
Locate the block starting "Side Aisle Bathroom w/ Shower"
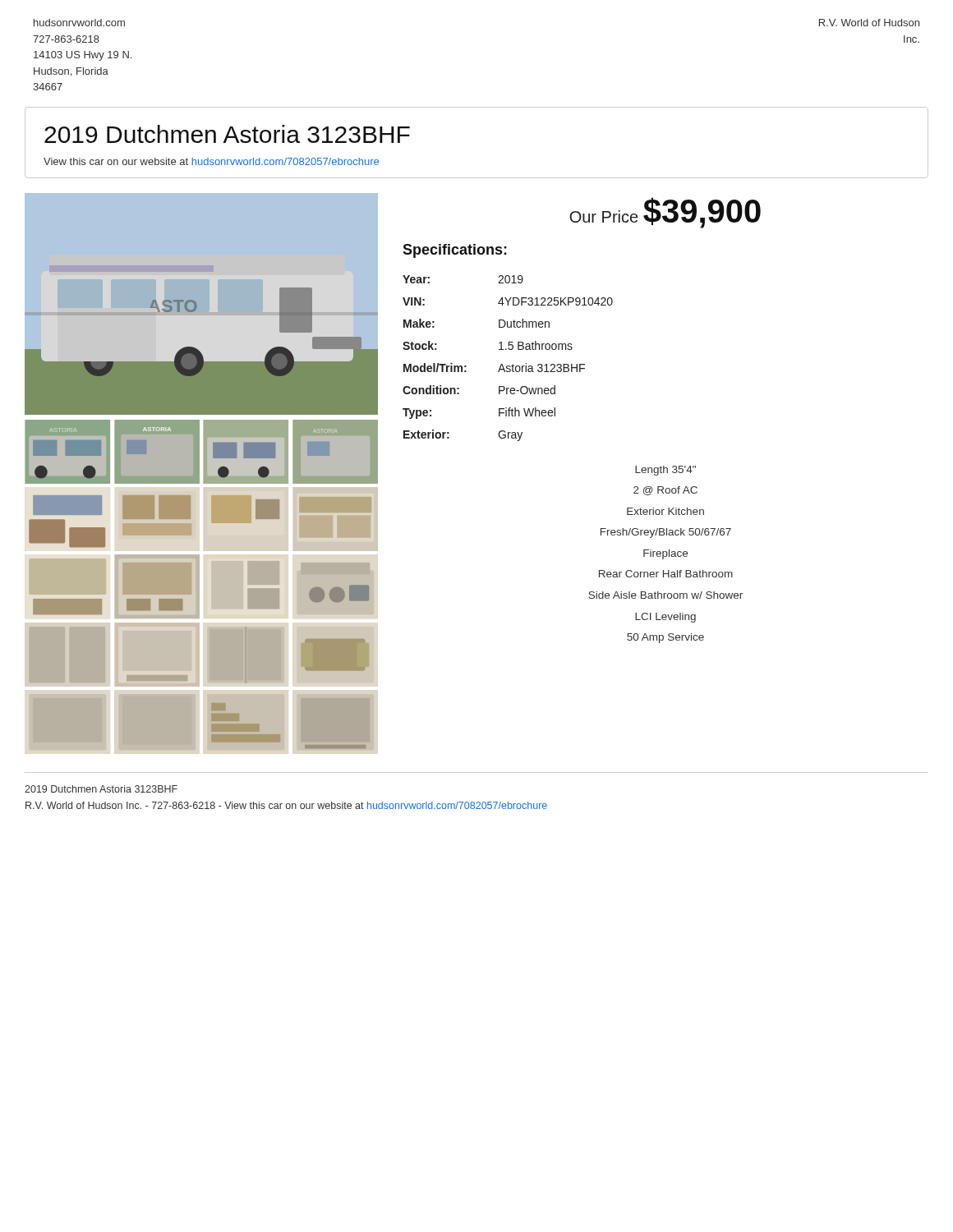coord(665,595)
